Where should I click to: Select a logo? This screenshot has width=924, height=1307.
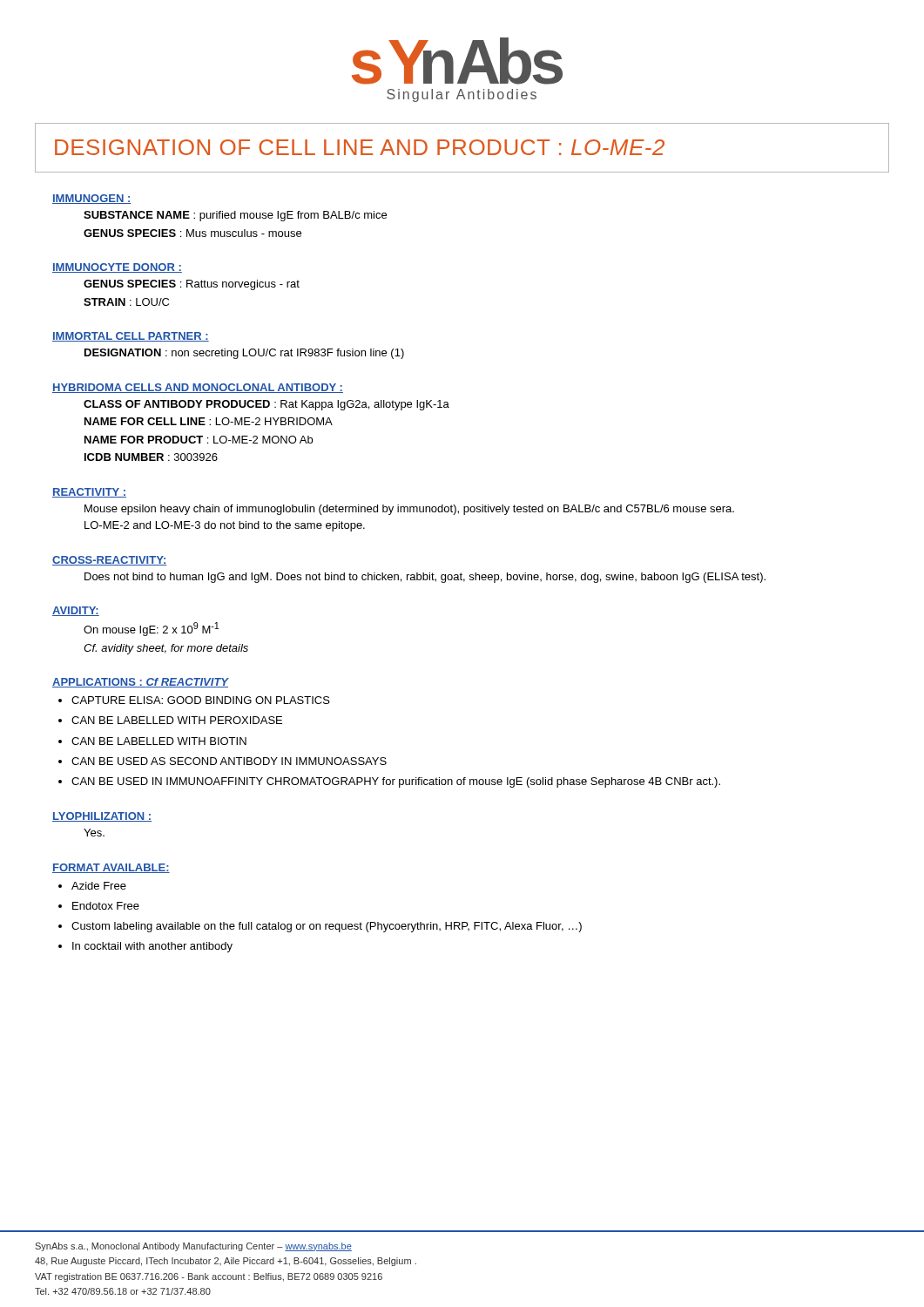tap(462, 57)
